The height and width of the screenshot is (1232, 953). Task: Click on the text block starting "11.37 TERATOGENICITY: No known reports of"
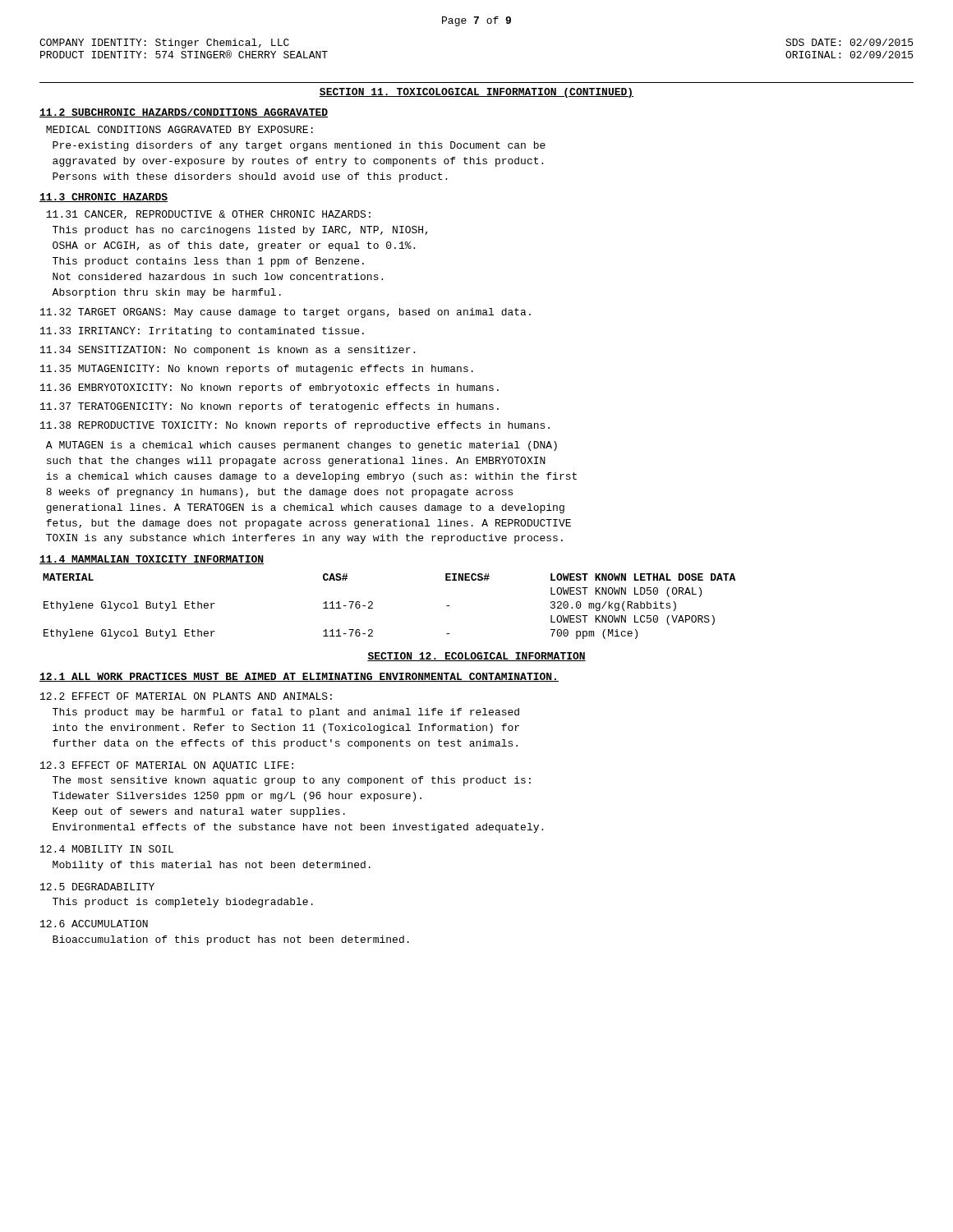[270, 407]
